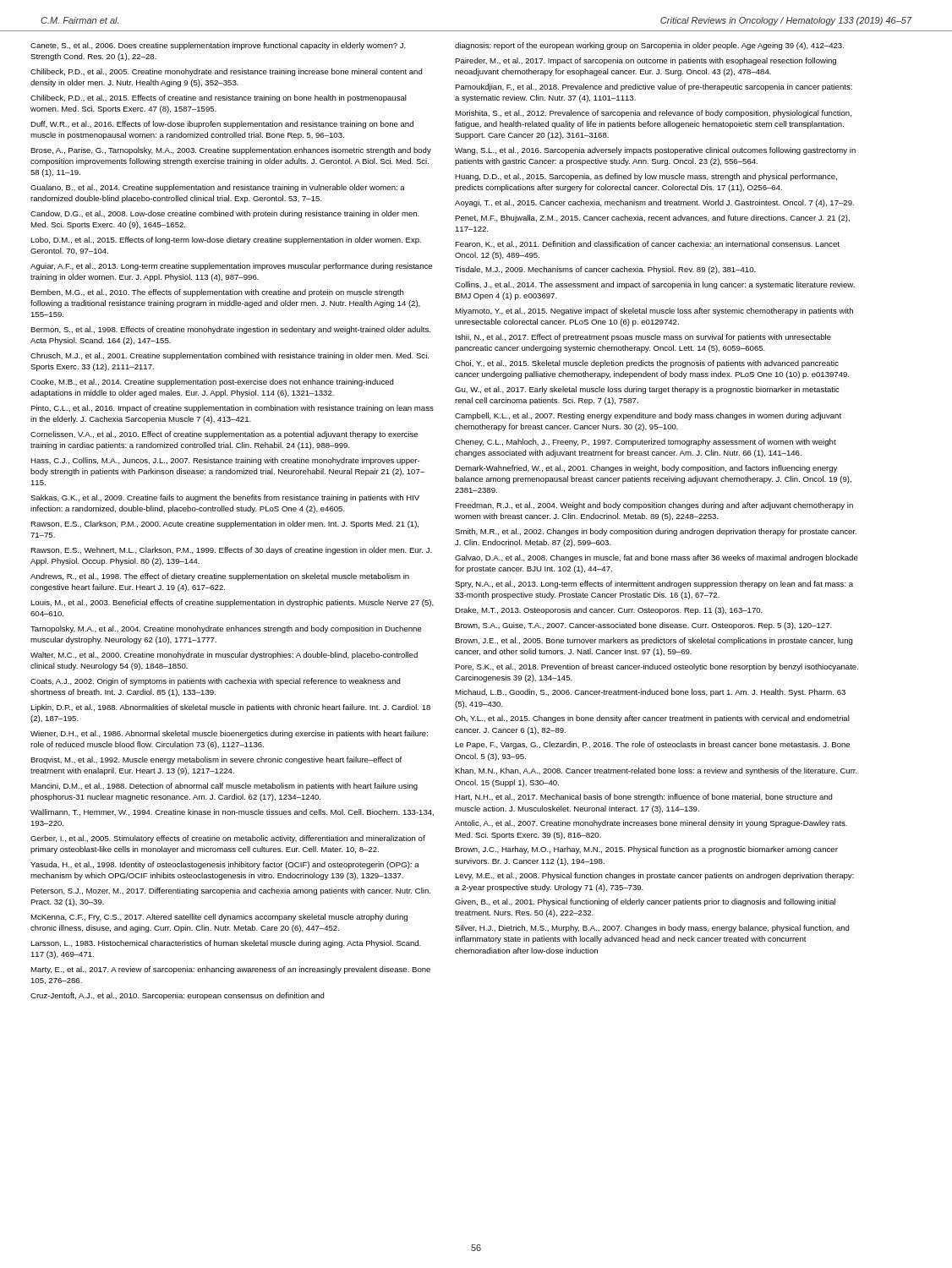This screenshot has height=1268, width=952.
Task: Find the block on this page that starts "Wang, S.L., et"
Action: pos(655,156)
